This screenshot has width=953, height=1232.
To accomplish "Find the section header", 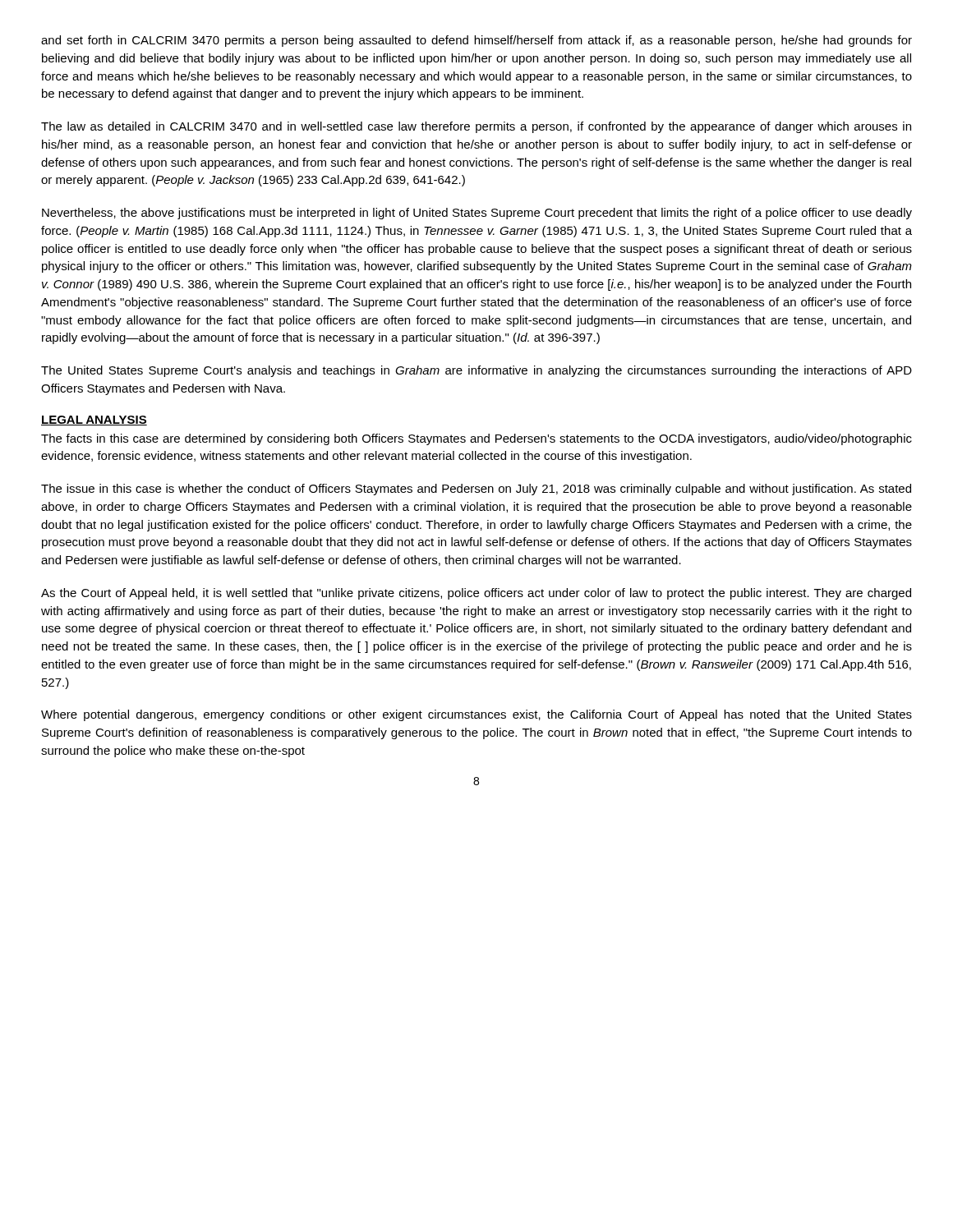I will click(x=94, y=419).
